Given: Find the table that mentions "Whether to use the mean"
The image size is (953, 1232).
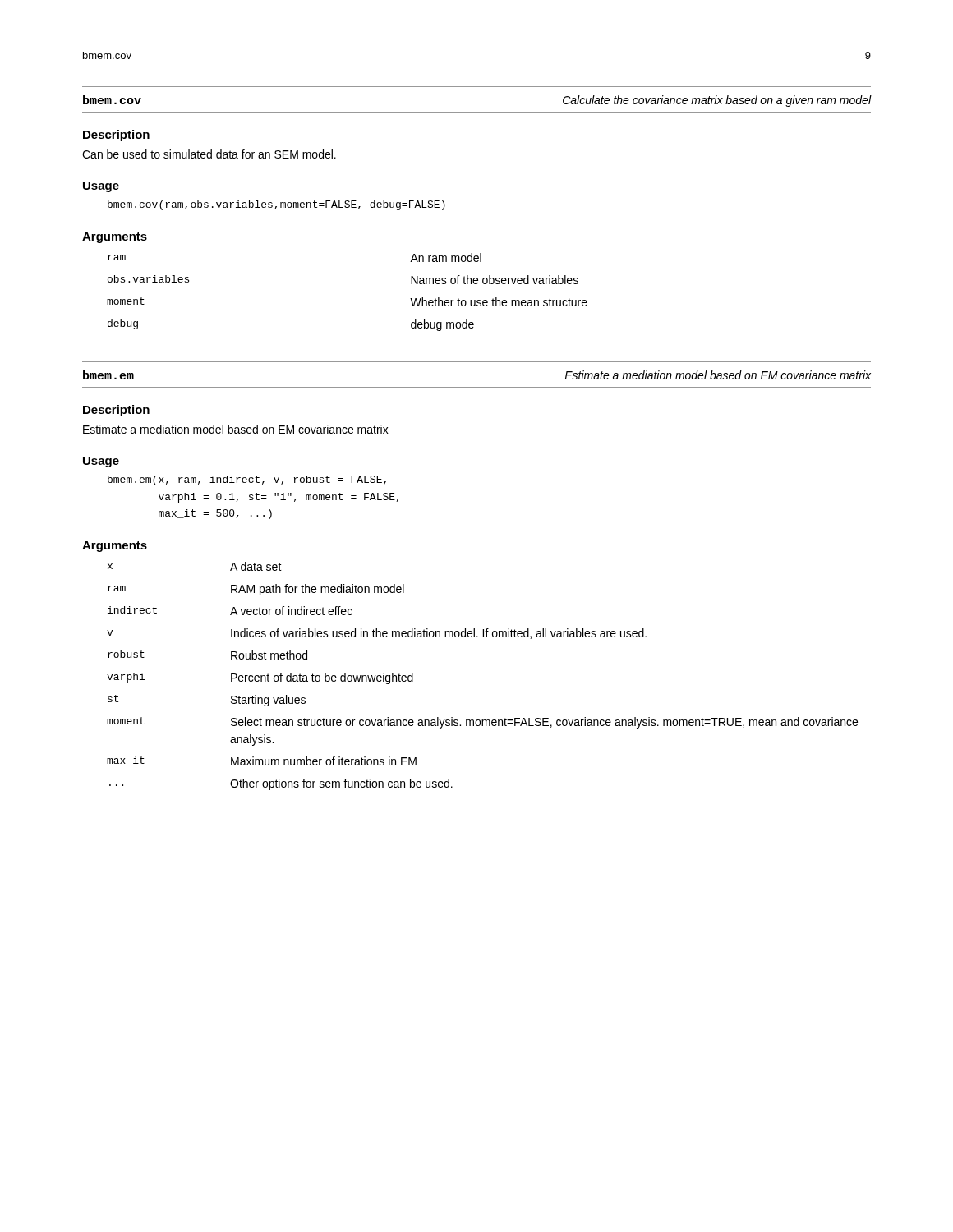Looking at the screenshot, I should pyautogui.click(x=476, y=292).
